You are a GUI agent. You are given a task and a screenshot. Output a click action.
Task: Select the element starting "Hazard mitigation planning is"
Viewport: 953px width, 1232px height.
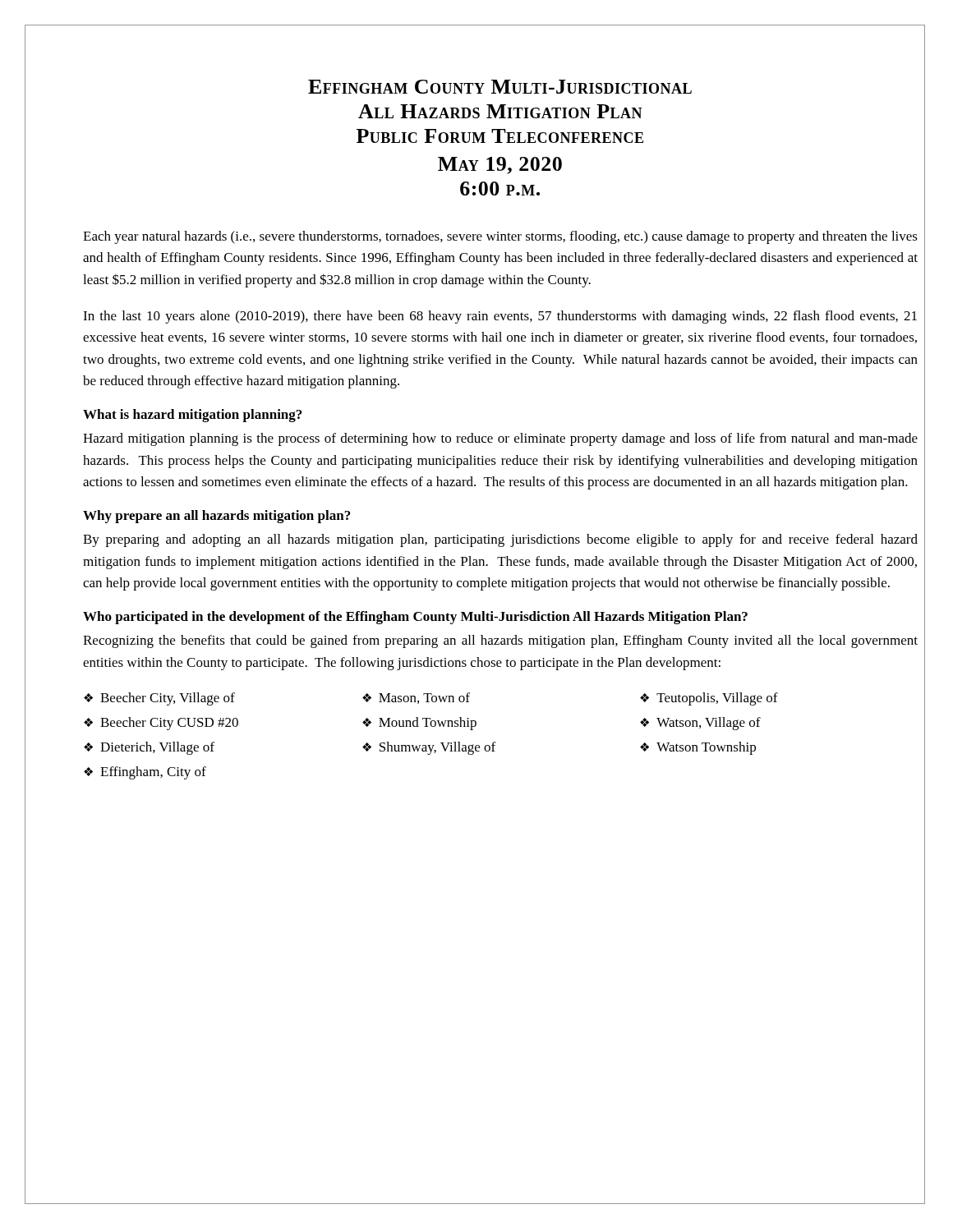500,460
